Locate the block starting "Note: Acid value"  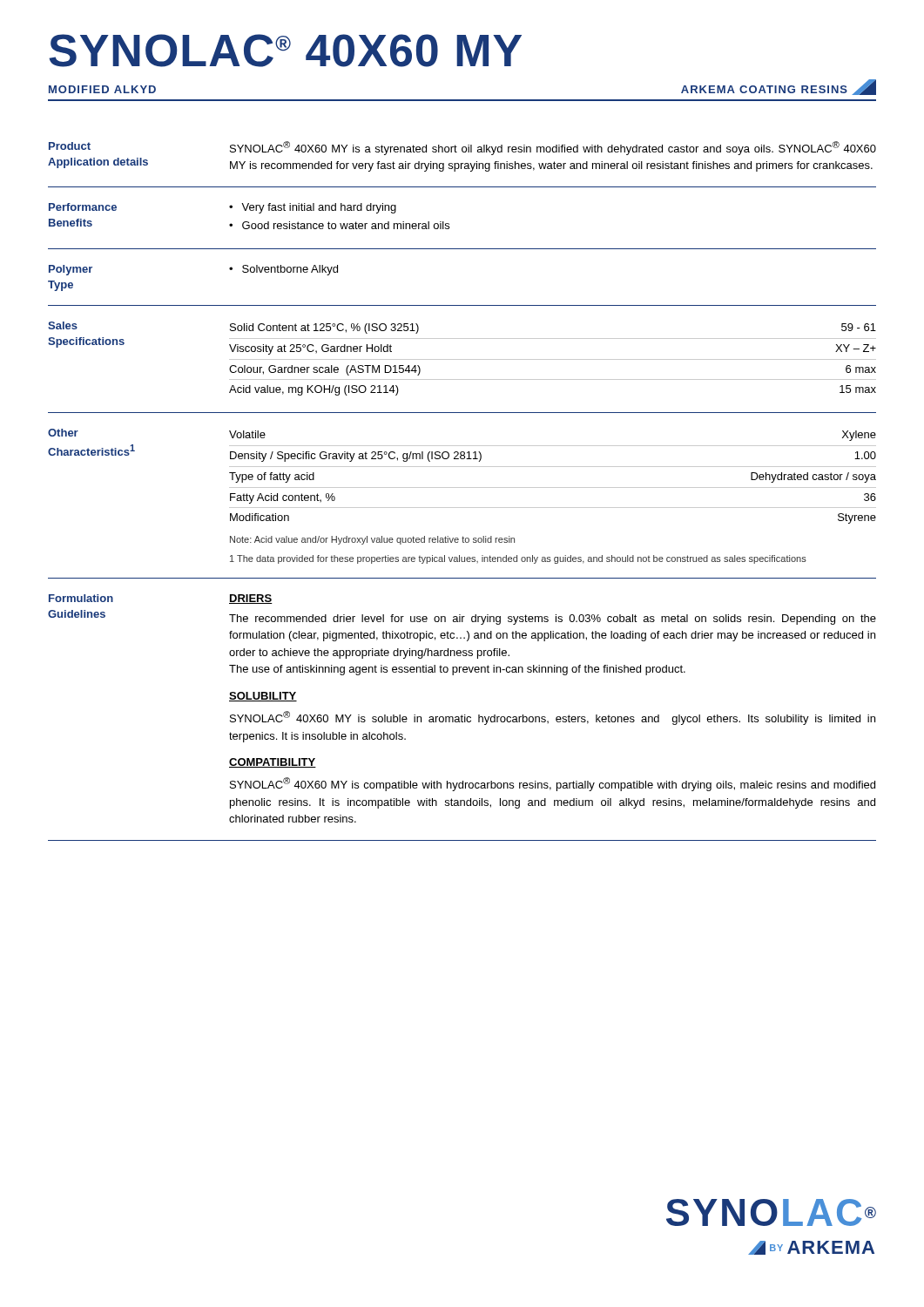point(372,540)
